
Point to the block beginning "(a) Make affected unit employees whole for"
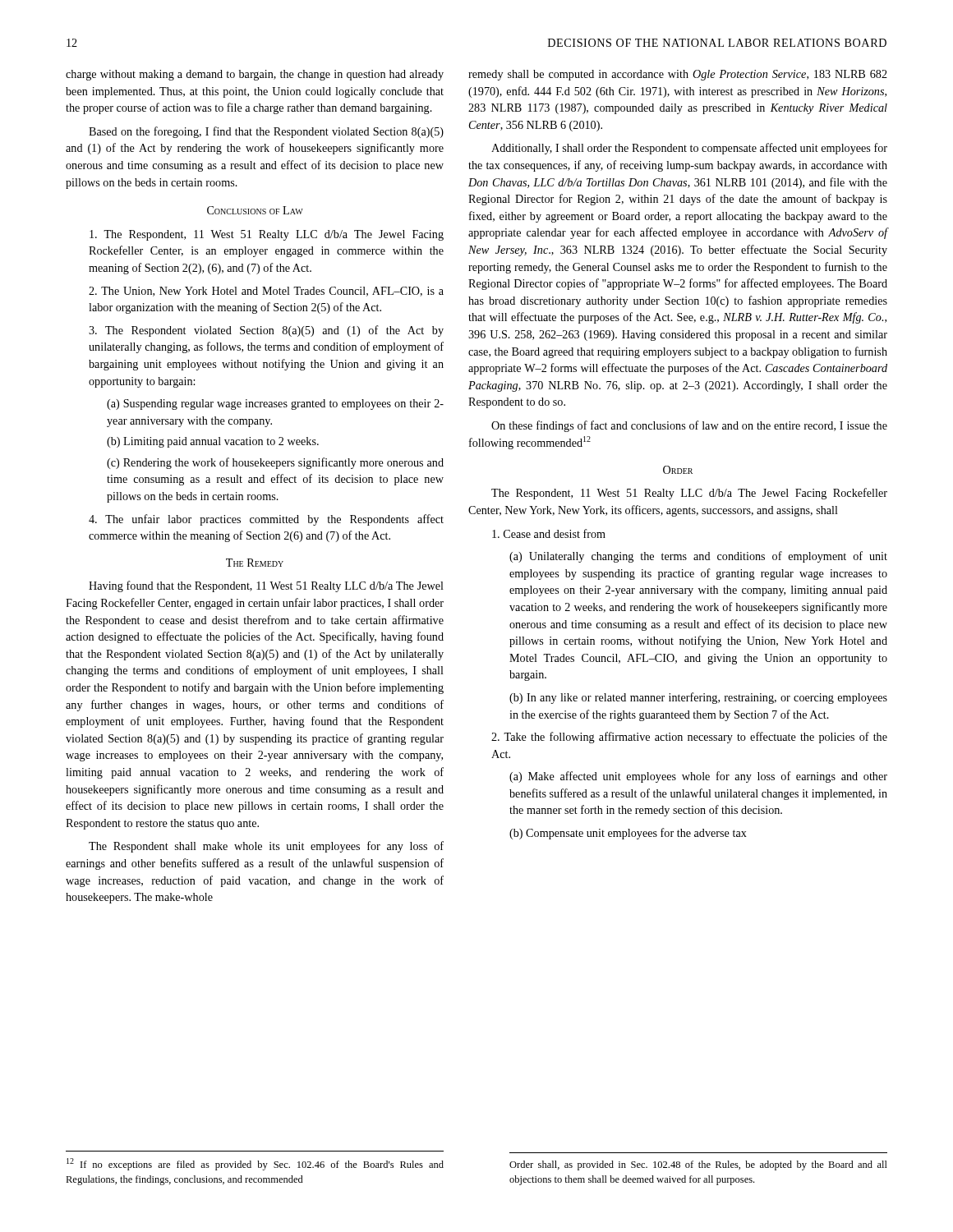(698, 793)
